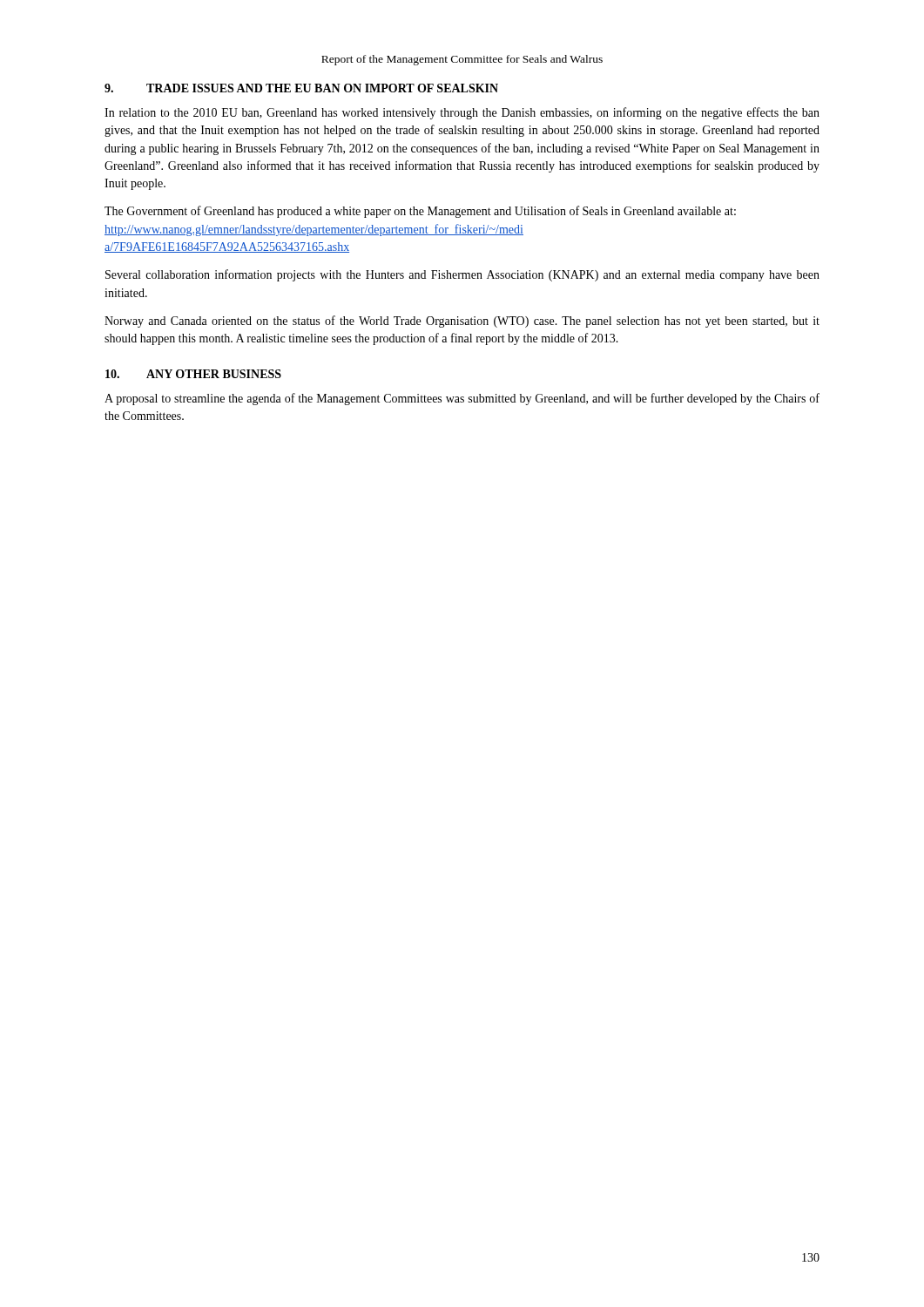924x1307 pixels.
Task: Click on the section header with the text "9. TRADE ISSUES AND THE"
Action: point(301,89)
